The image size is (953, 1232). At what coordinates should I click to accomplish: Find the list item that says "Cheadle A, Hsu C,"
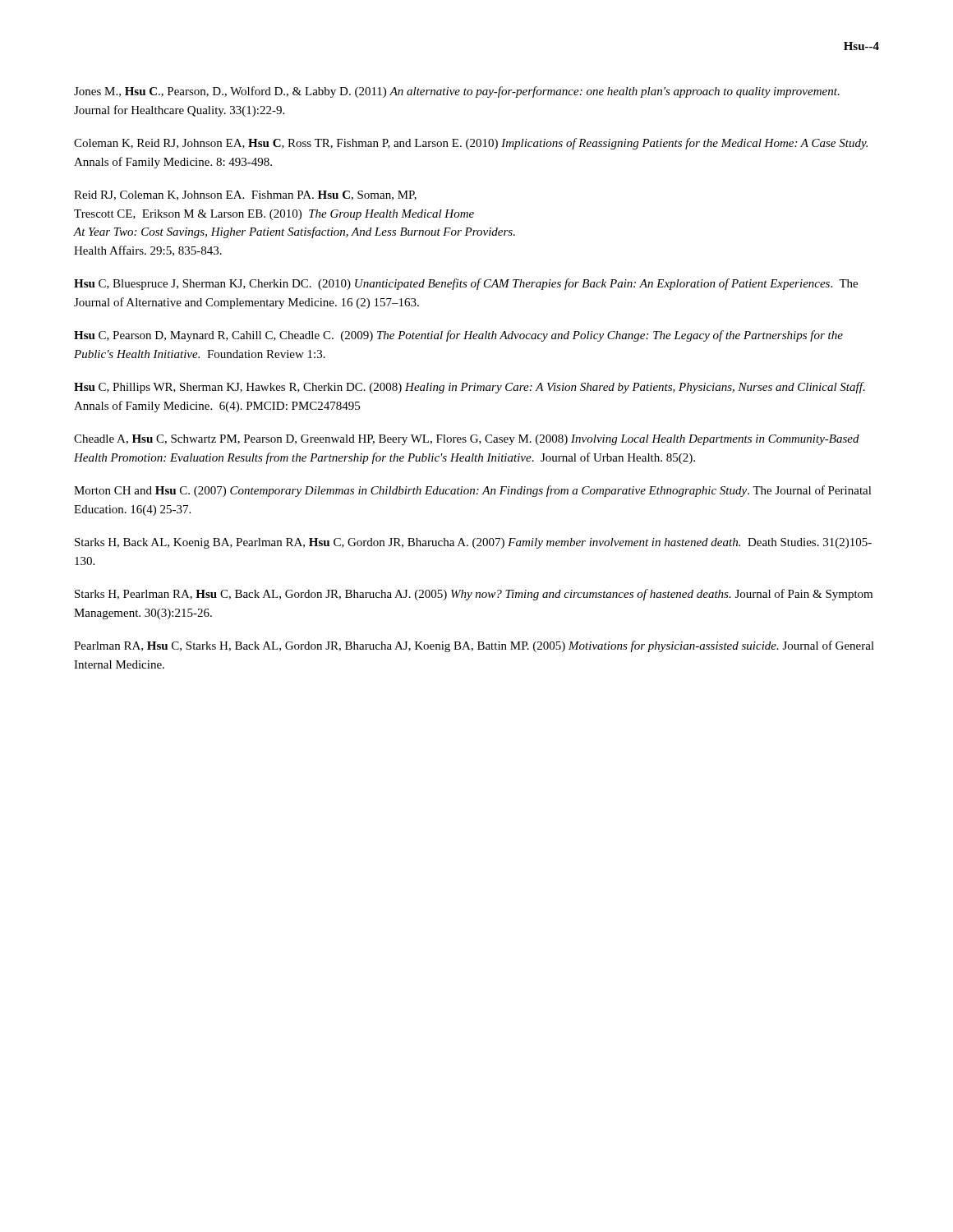(x=476, y=448)
